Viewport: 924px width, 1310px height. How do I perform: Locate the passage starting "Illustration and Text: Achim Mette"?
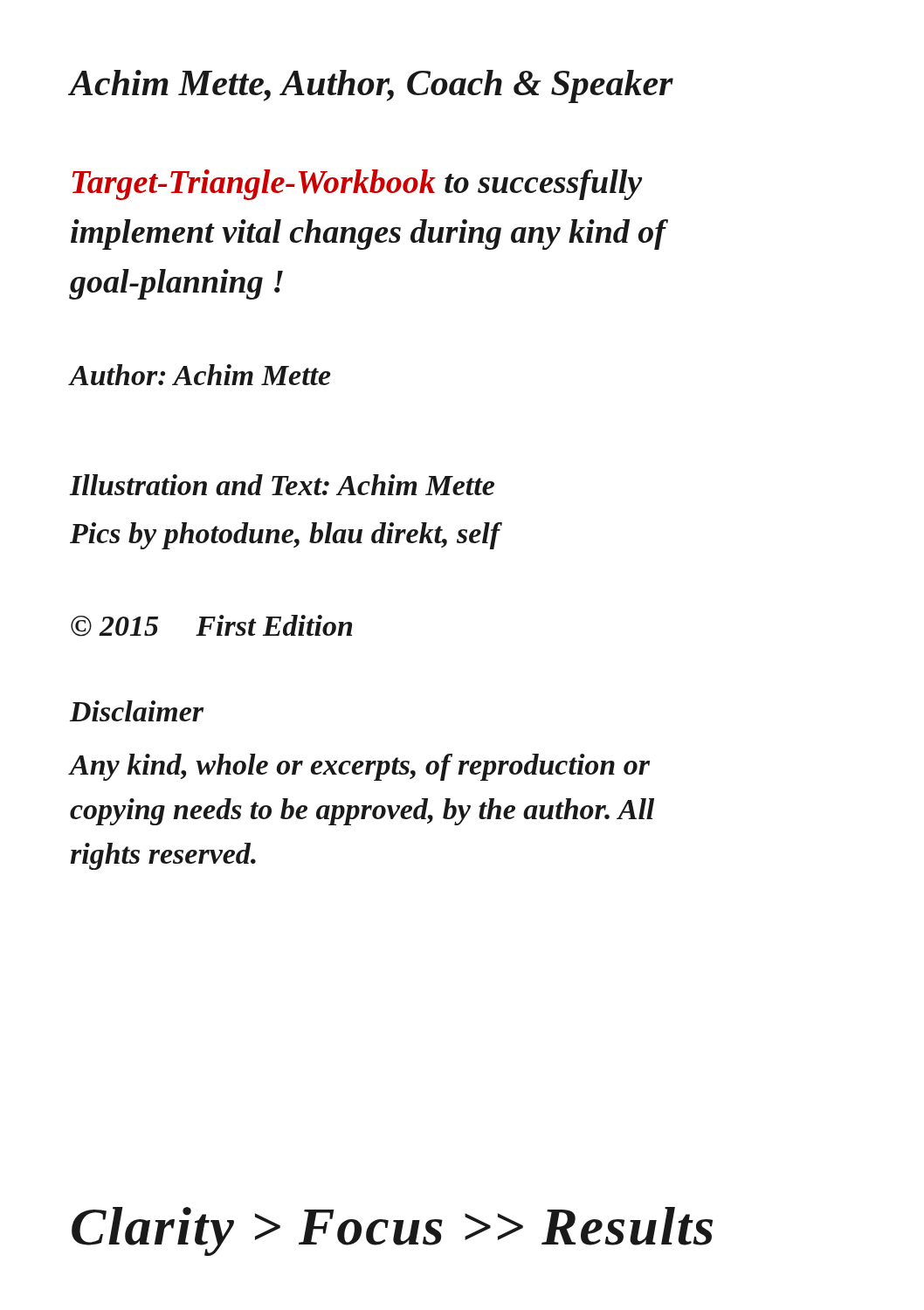(282, 485)
